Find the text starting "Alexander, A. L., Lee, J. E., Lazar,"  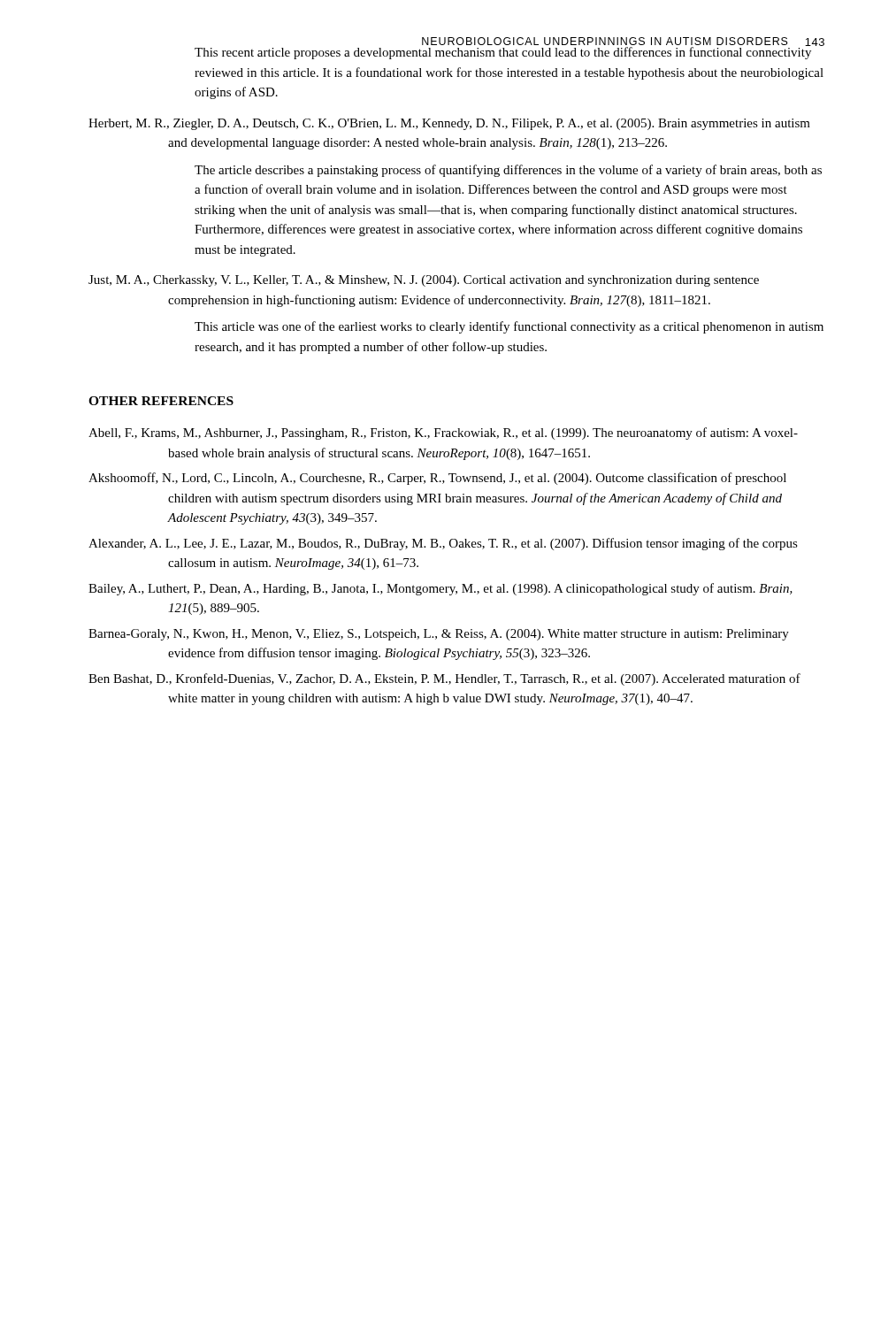tap(443, 553)
